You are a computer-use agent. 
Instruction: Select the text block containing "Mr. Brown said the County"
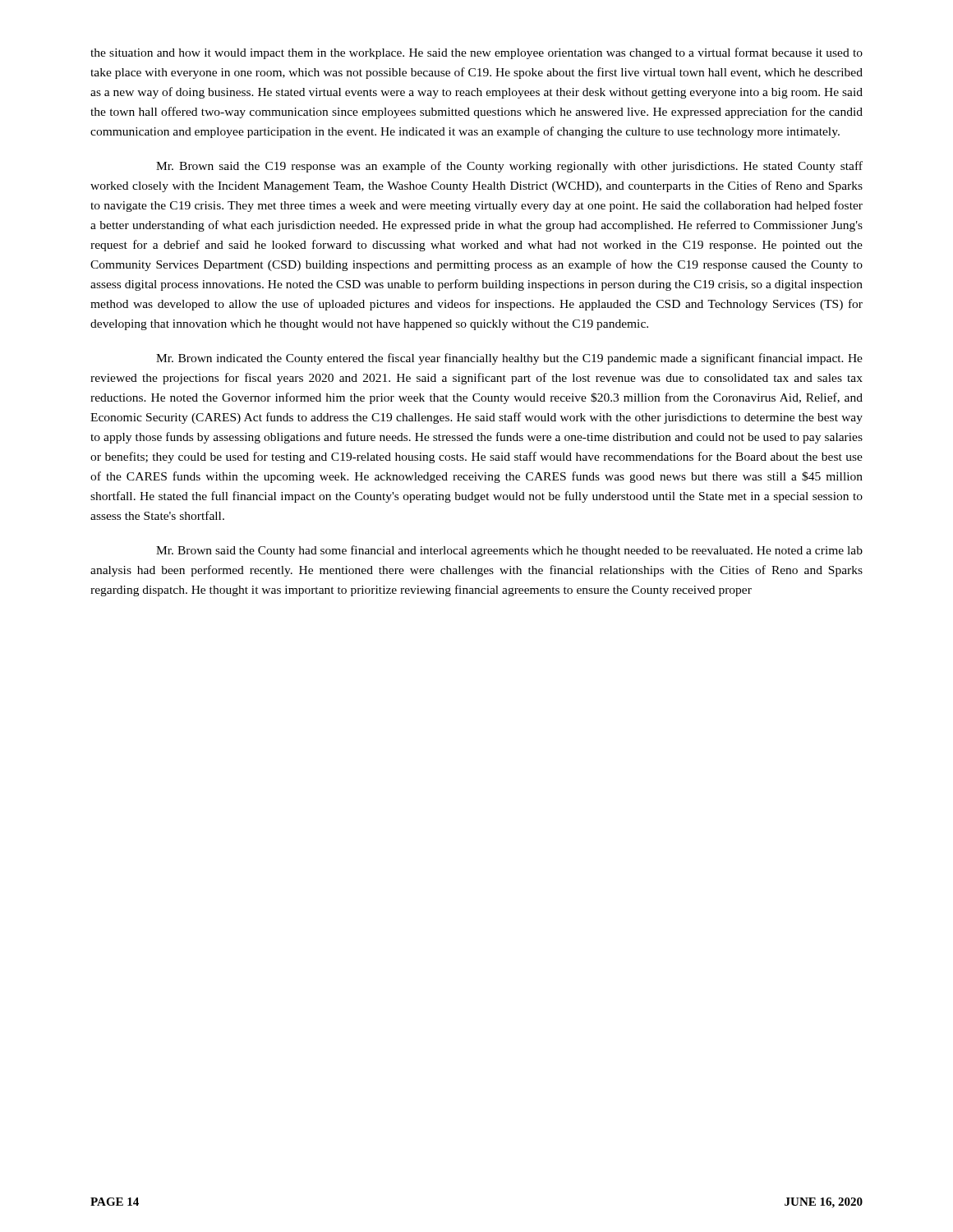pyautogui.click(x=476, y=570)
